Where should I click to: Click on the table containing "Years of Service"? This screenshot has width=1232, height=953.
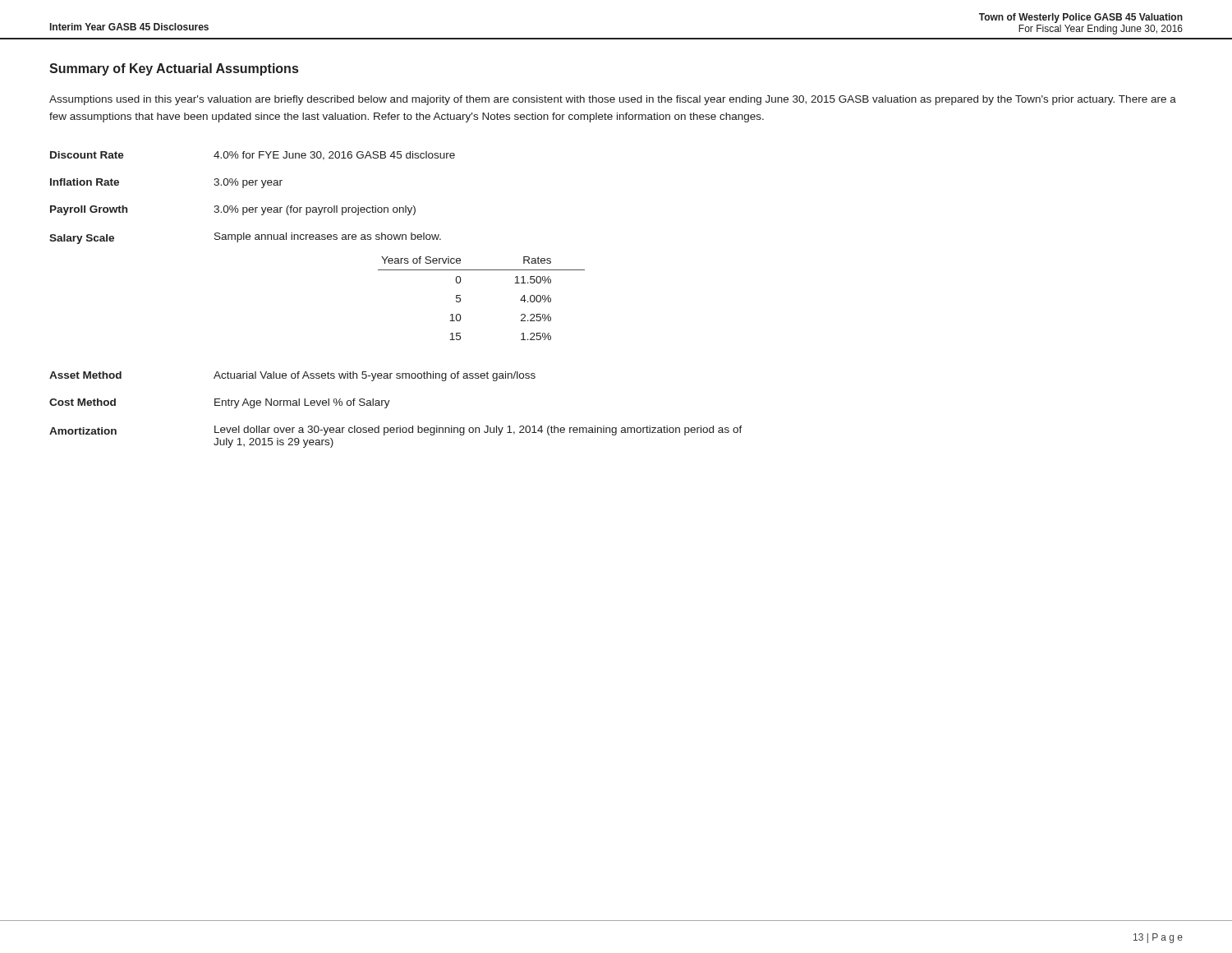780,298
